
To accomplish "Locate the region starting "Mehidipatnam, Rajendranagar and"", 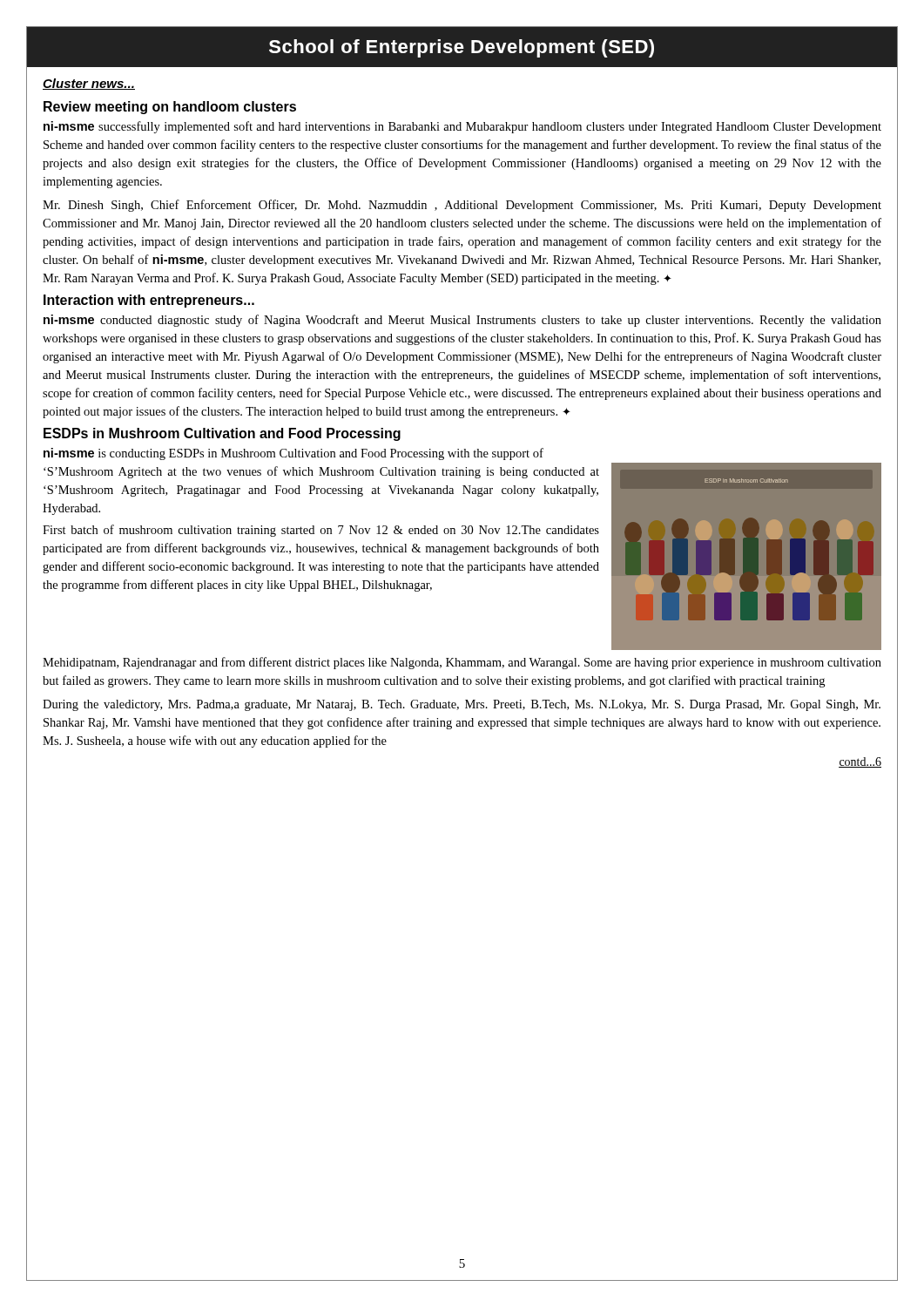I will [462, 672].
